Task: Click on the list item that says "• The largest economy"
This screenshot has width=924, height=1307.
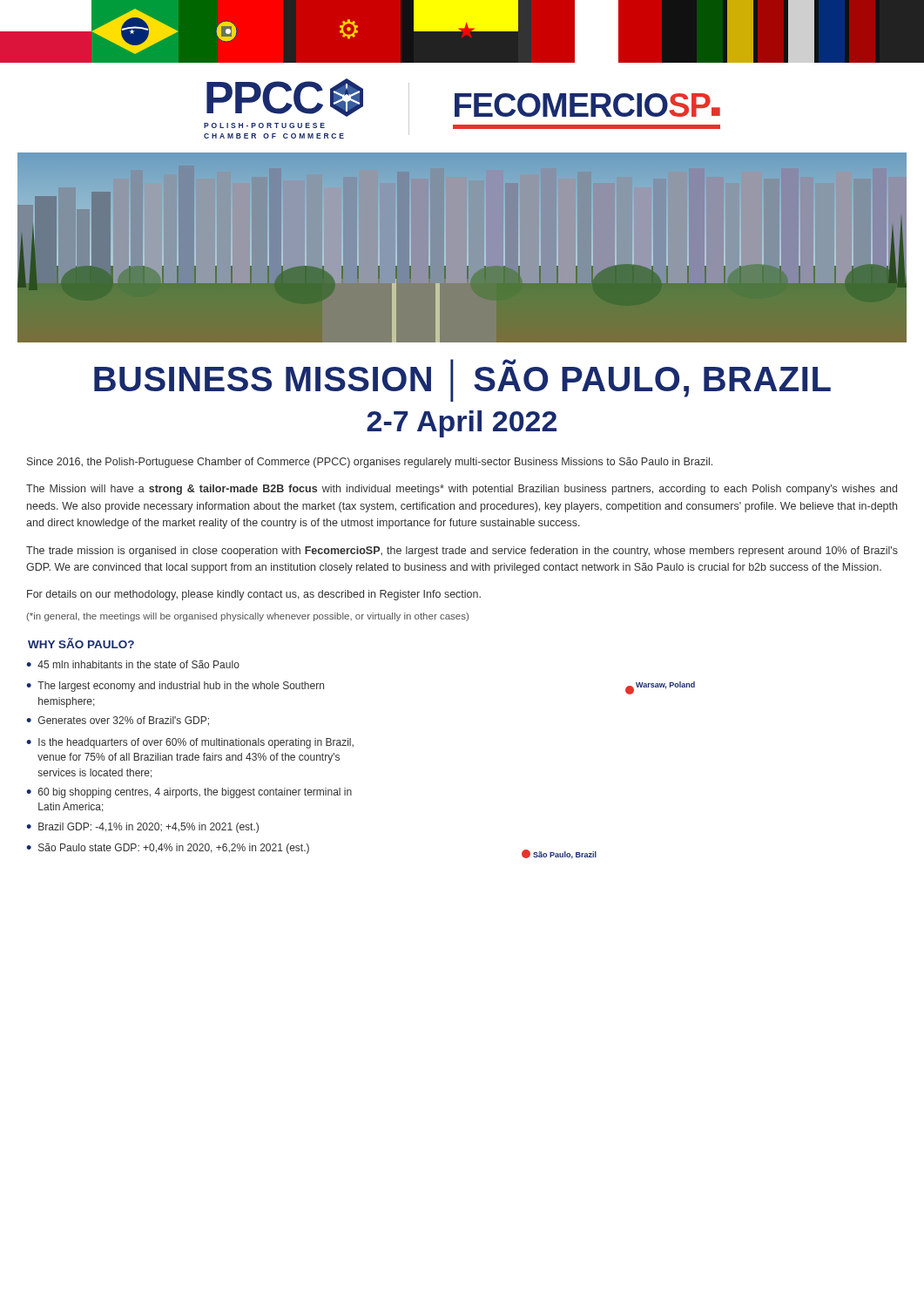Action: click(196, 694)
